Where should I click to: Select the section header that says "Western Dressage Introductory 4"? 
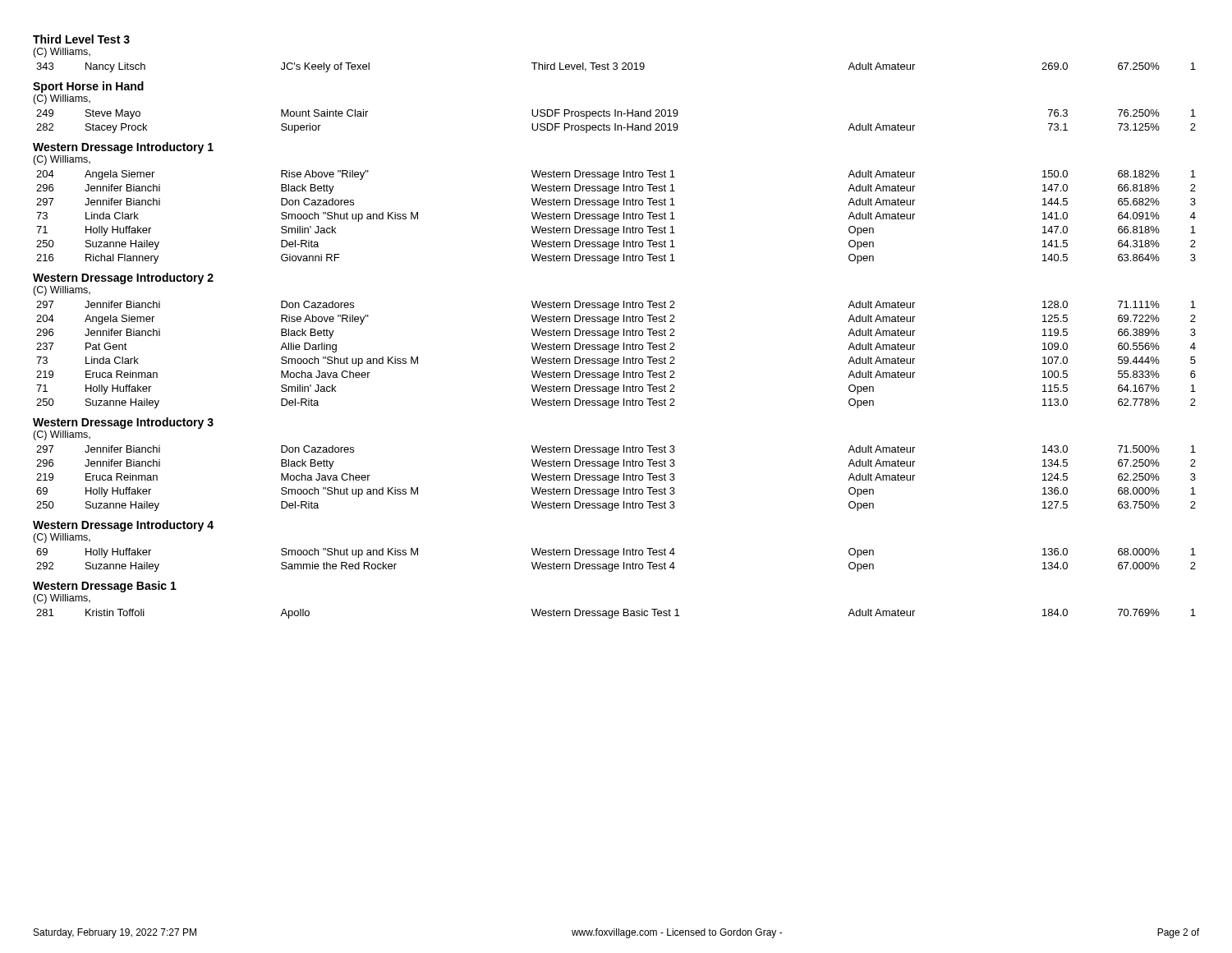click(x=123, y=525)
